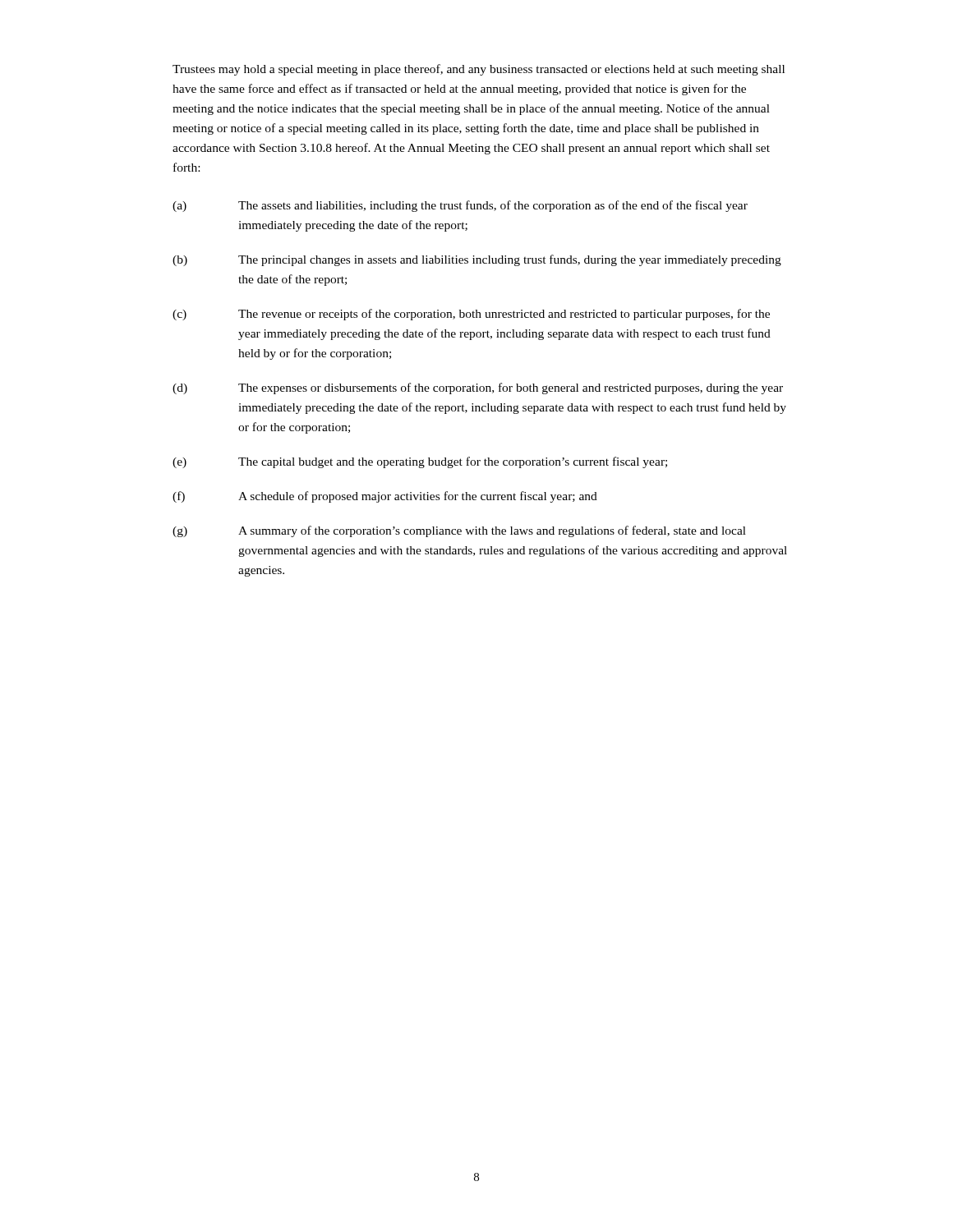Navigate to the region starting "Trustees may hold"
The height and width of the screenshot is (1232, 953).
coord(479,118)
